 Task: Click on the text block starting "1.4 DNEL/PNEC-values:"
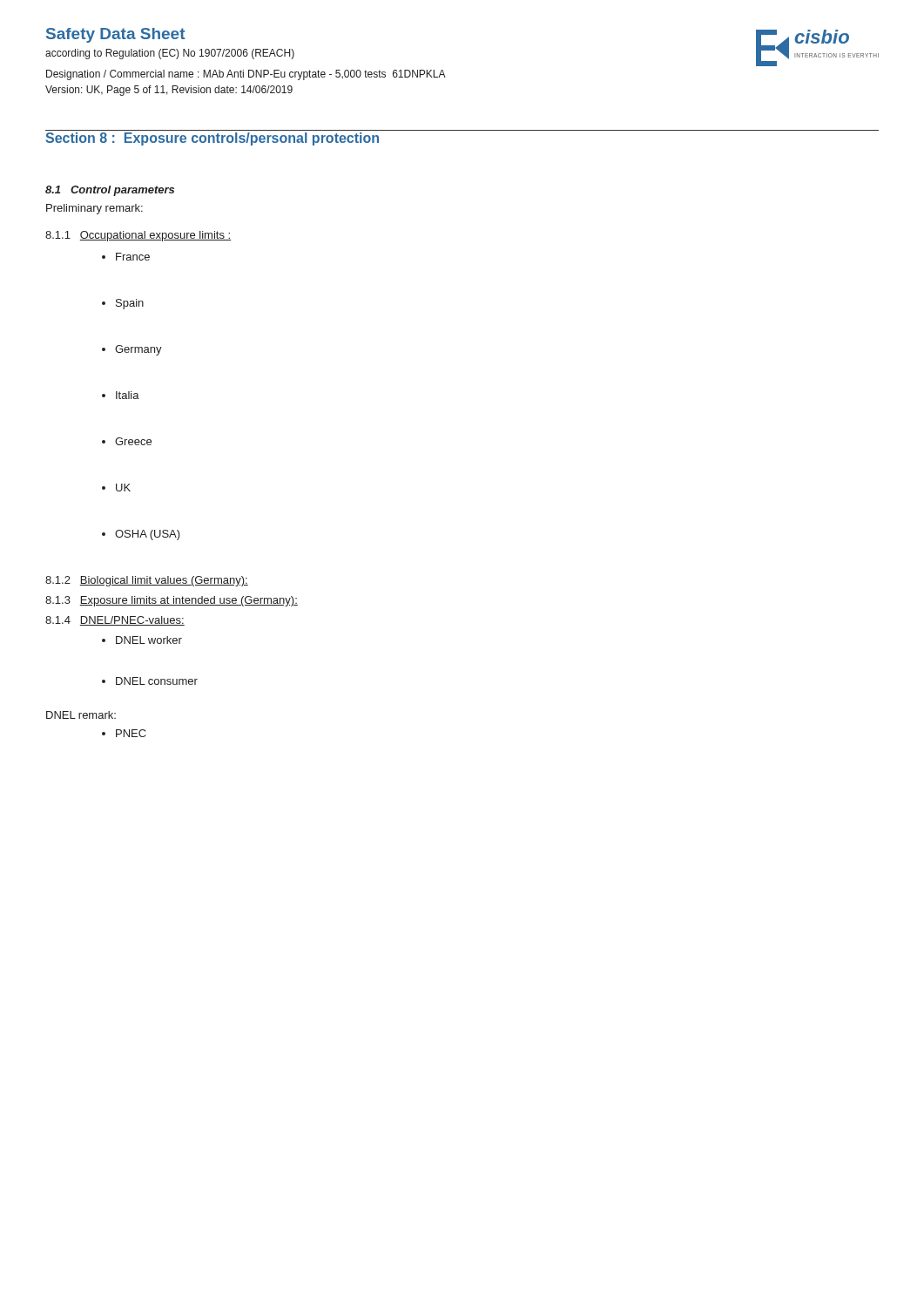pyautogui.click(x=115, y=620)
